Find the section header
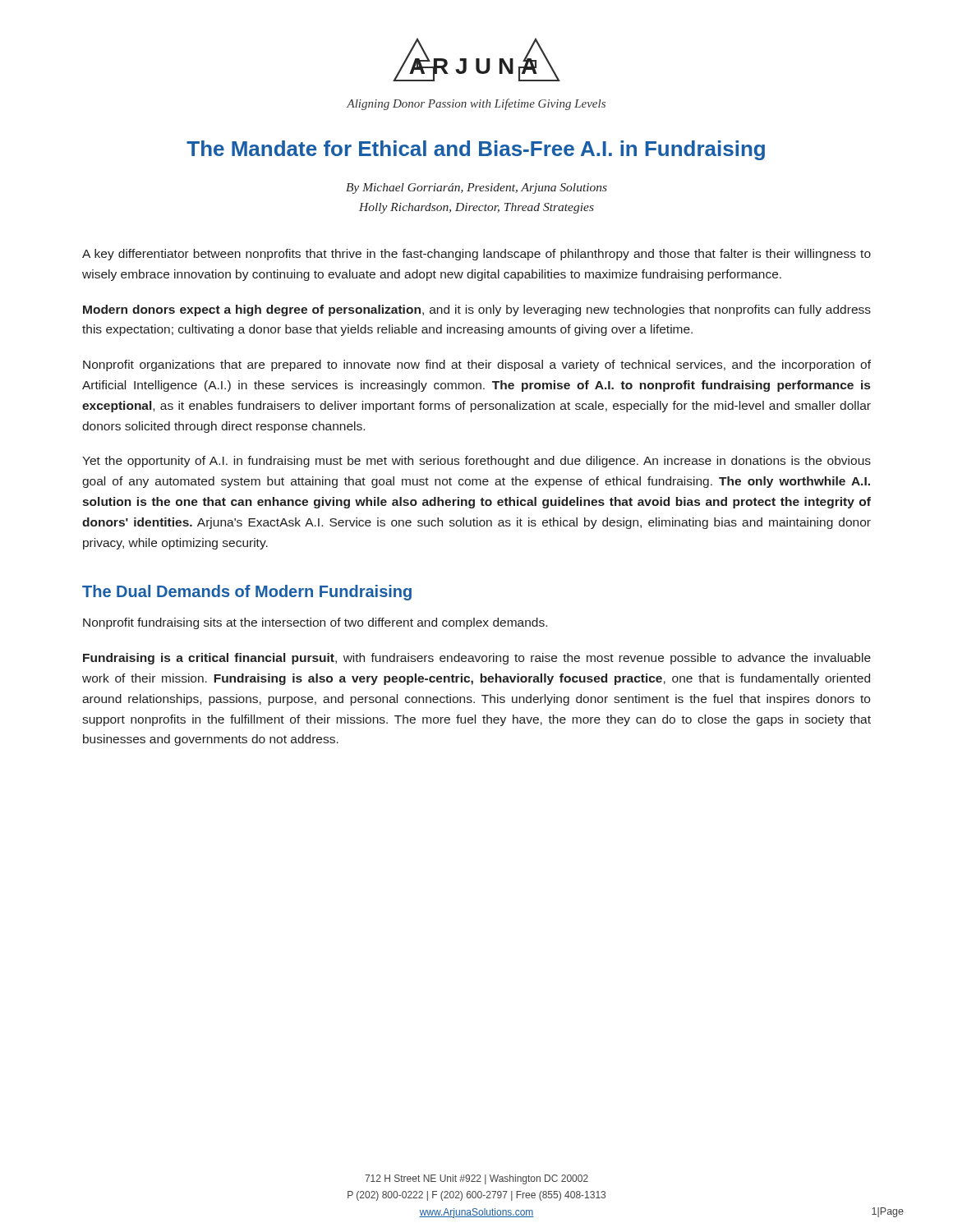The width and height of the screenshot is (953, 1232). coord(247,592)
